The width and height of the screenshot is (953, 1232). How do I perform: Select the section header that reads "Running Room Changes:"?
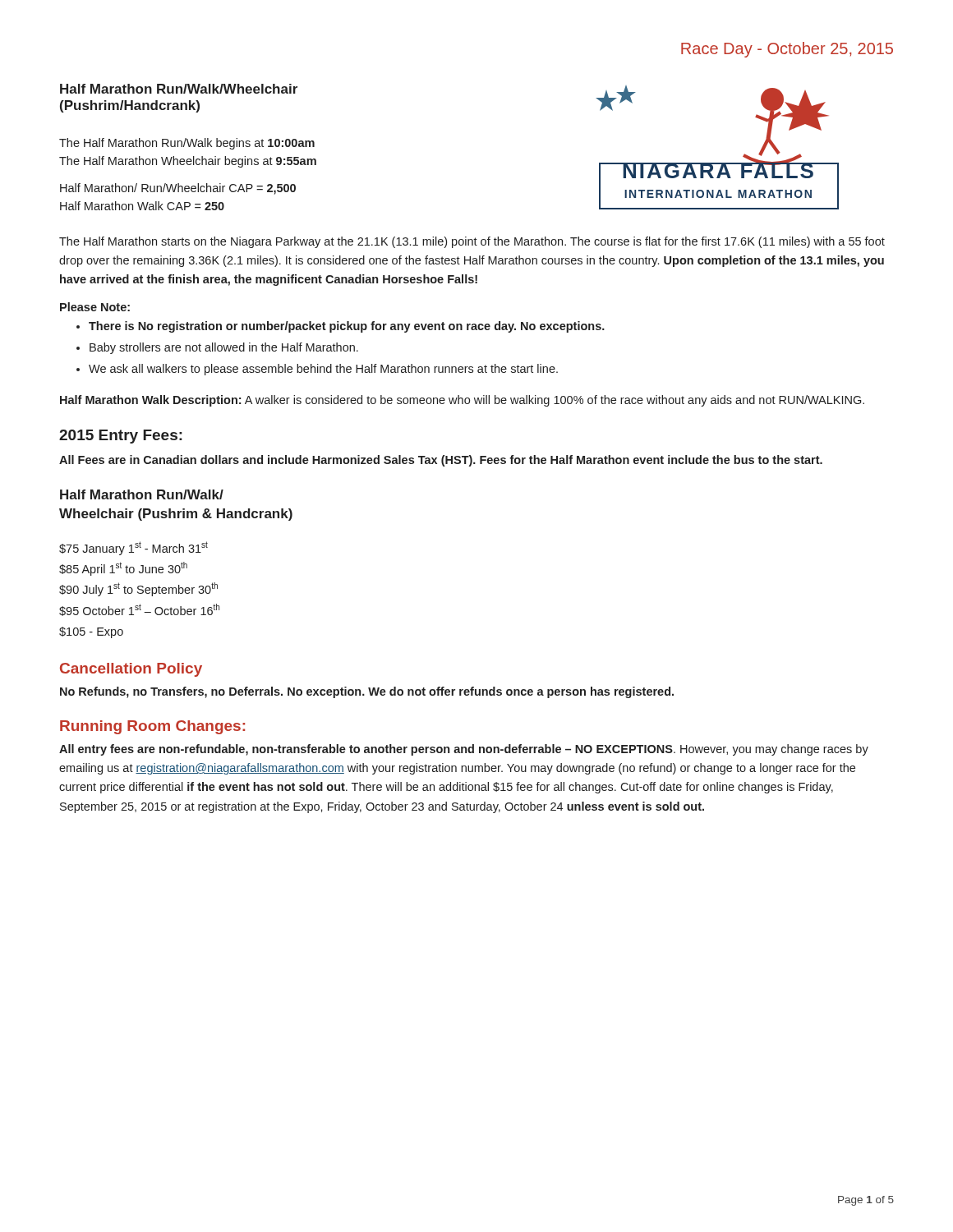point(153,726)
